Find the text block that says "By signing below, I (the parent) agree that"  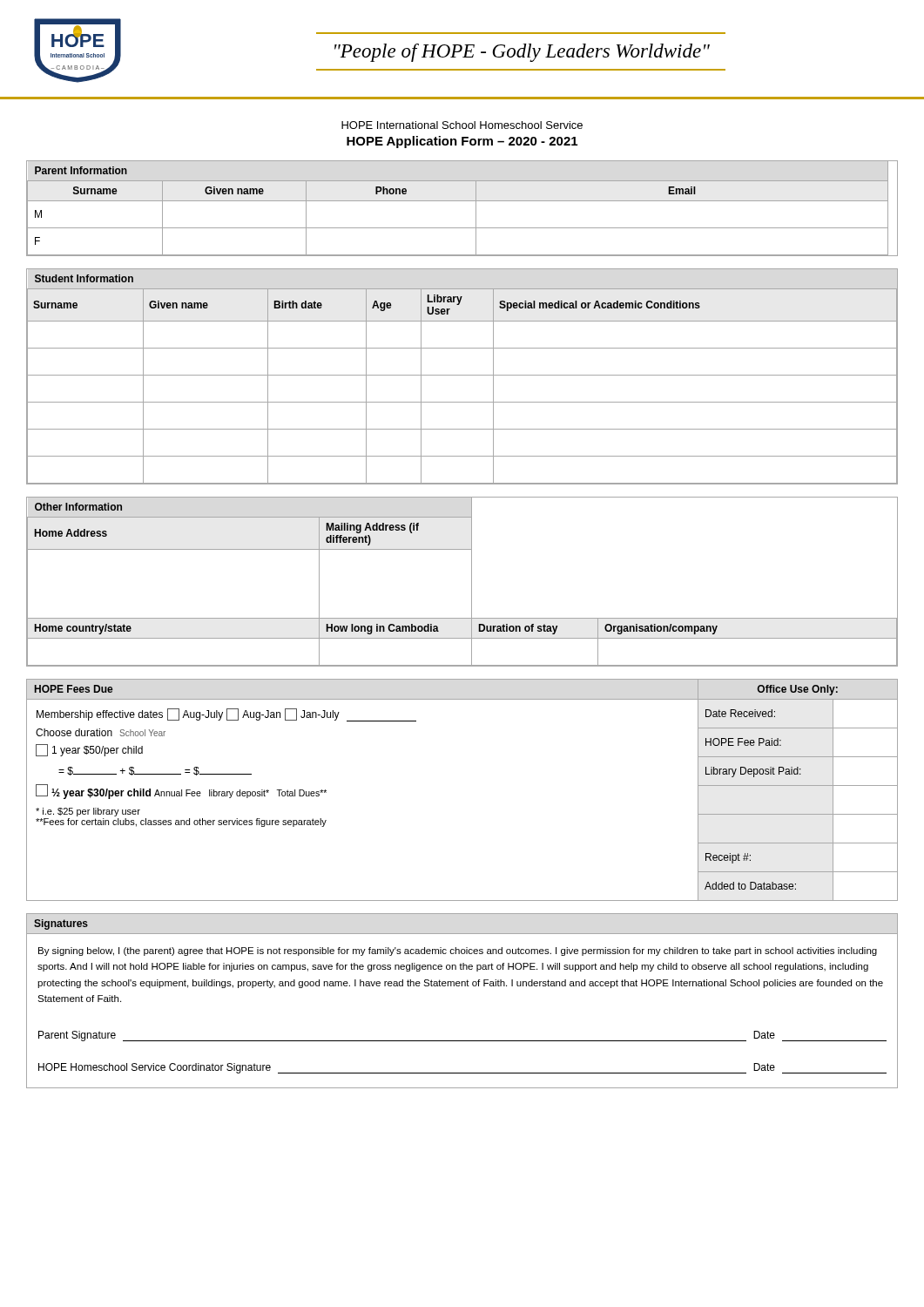tap(460, 975)
